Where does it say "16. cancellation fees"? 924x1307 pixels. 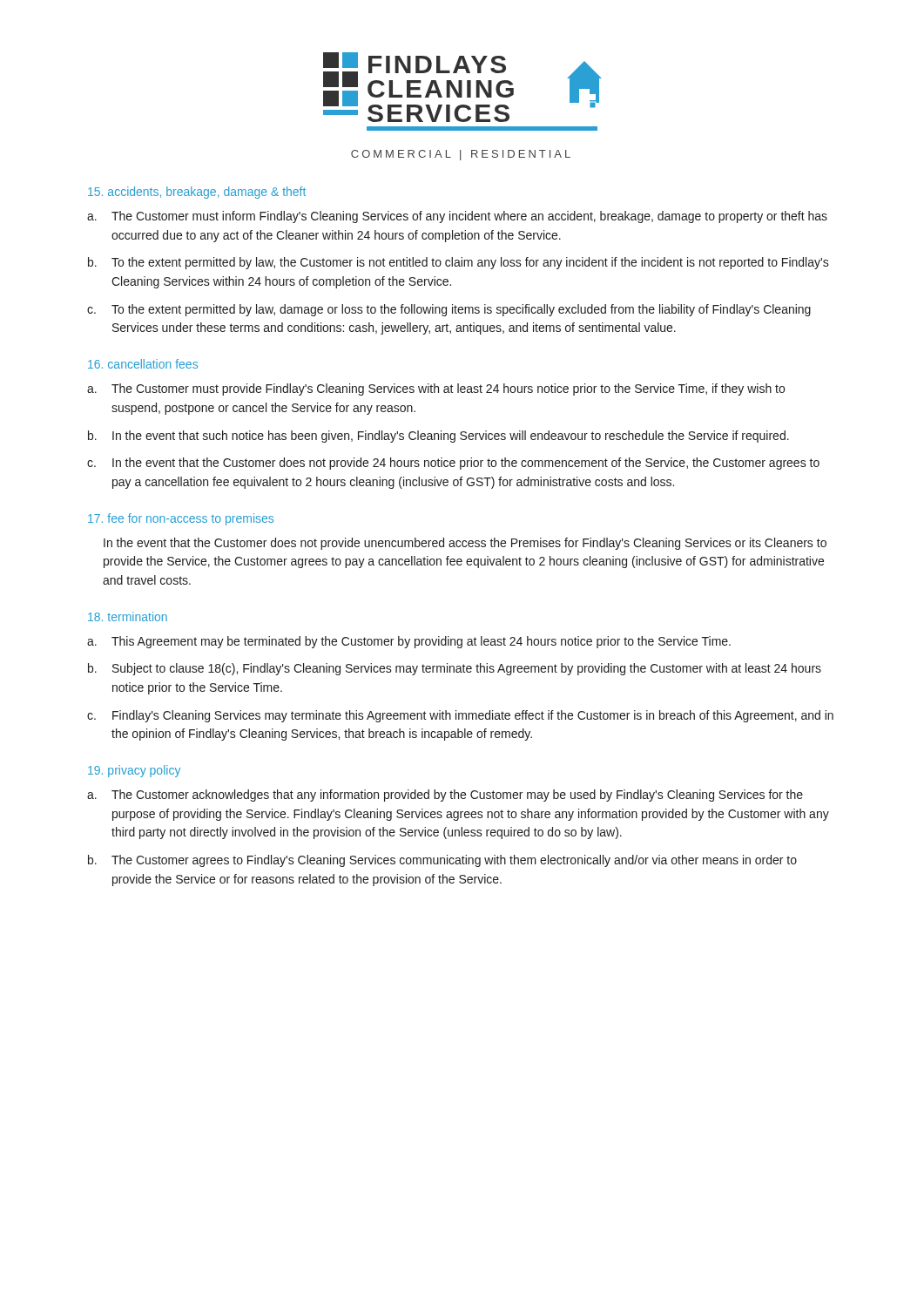(x=143, y=364)
